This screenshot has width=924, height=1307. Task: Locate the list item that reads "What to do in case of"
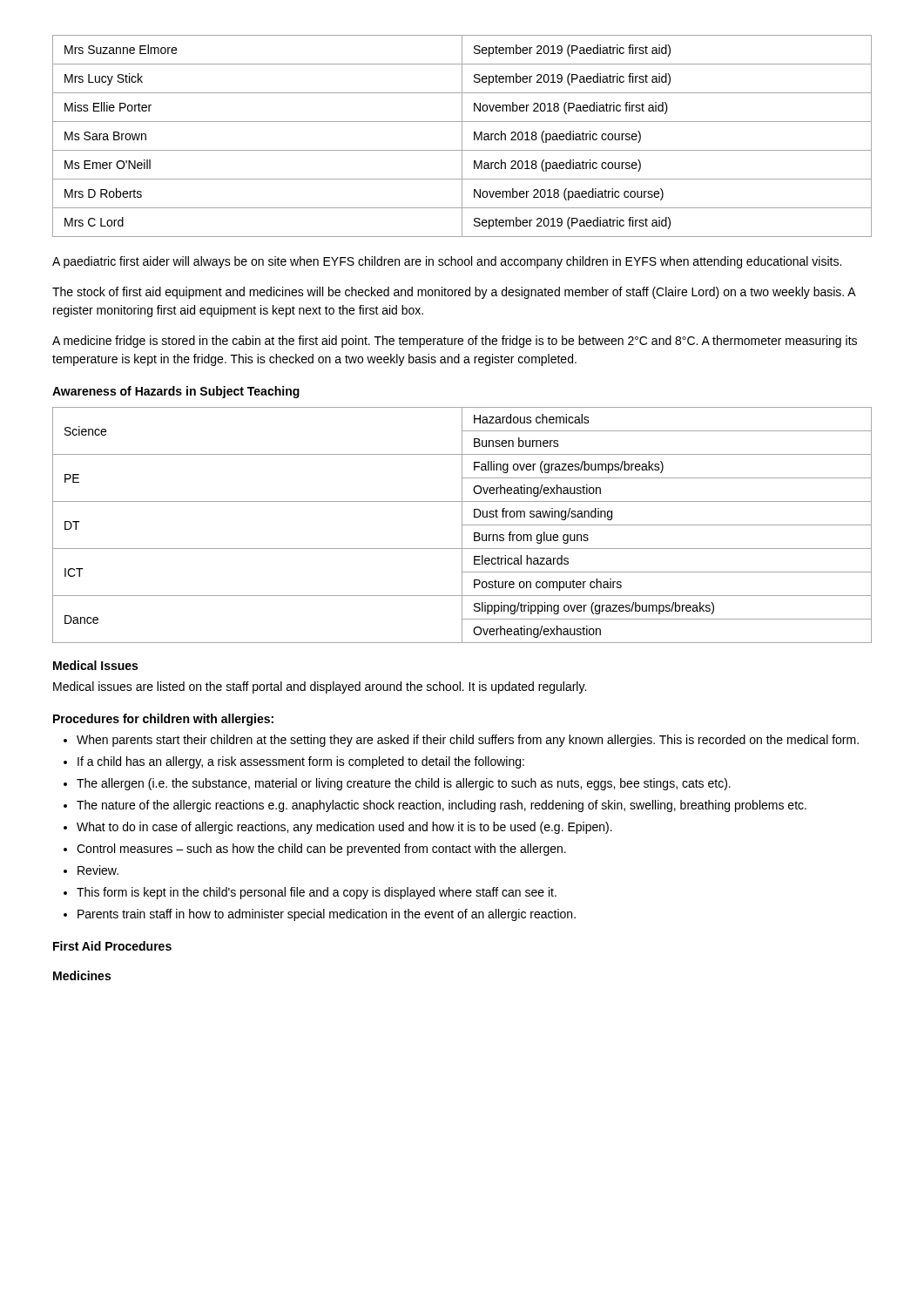pos(345,827)
